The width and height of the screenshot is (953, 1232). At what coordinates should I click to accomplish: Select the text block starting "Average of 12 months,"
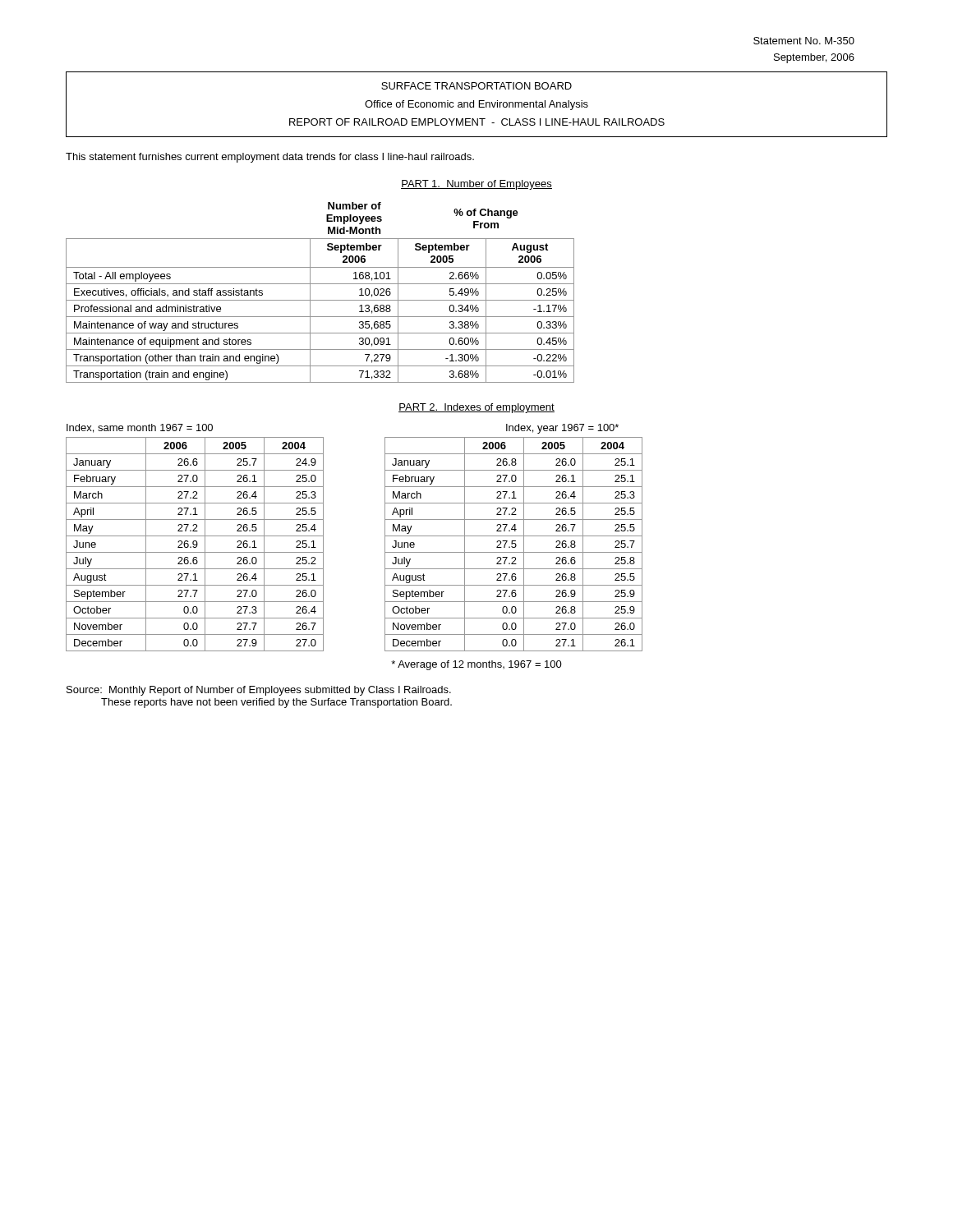[476, 664]
